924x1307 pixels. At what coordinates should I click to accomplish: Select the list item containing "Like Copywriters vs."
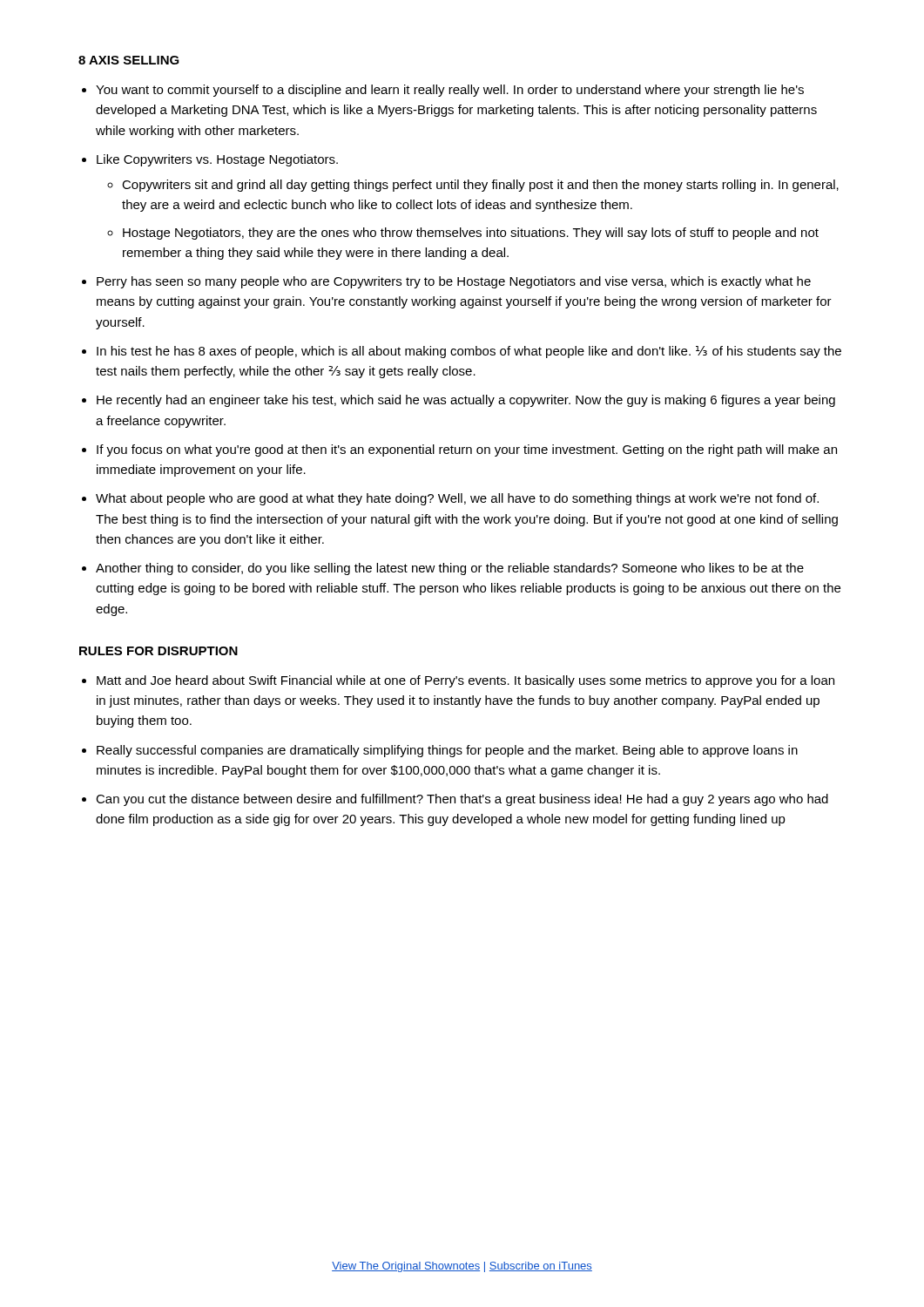coord(471,207)
